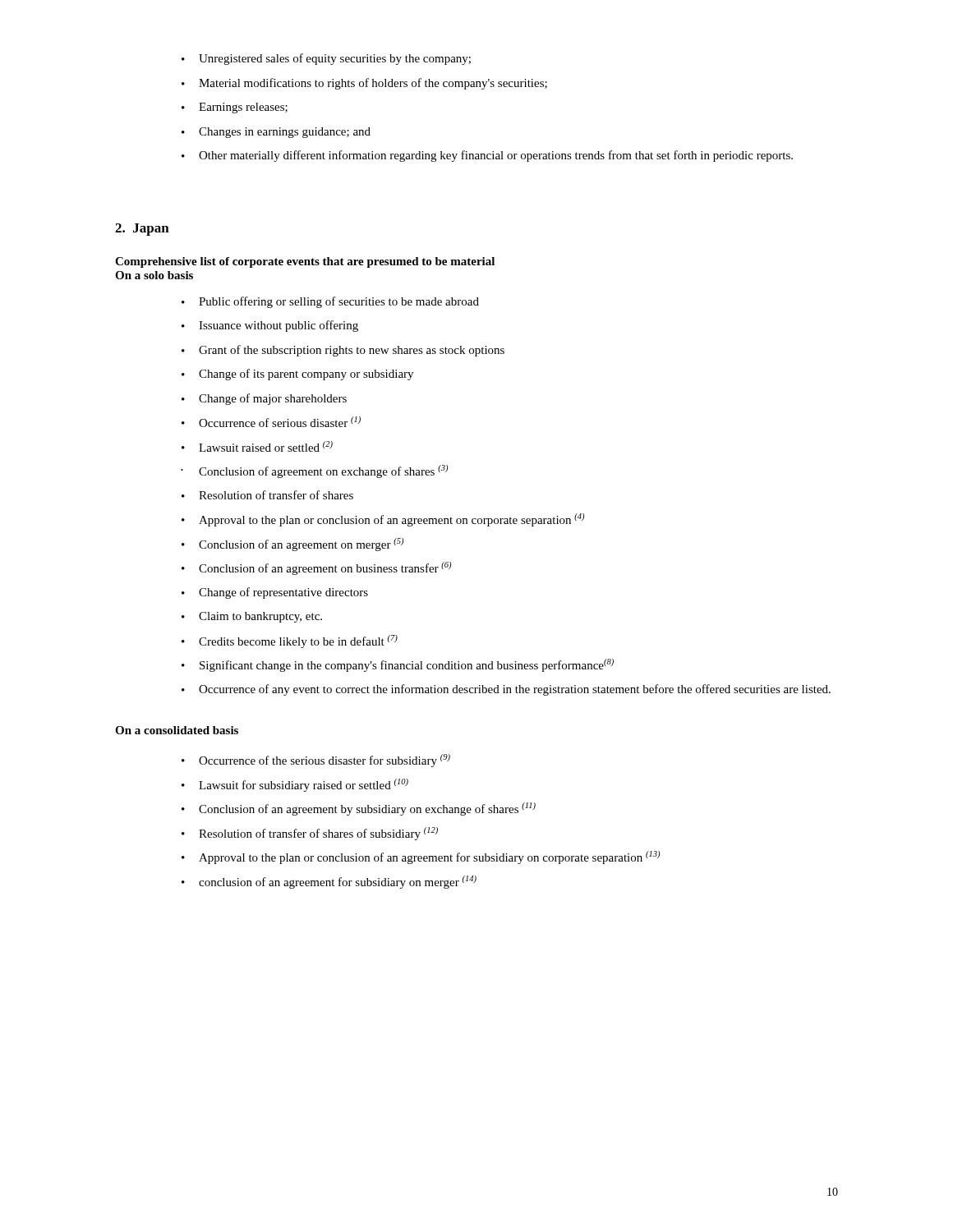Screen dimensions: 1232x953
Task: Point to the text block starting "Comprehensive list of corporate"
Action: tap(305, 268)
